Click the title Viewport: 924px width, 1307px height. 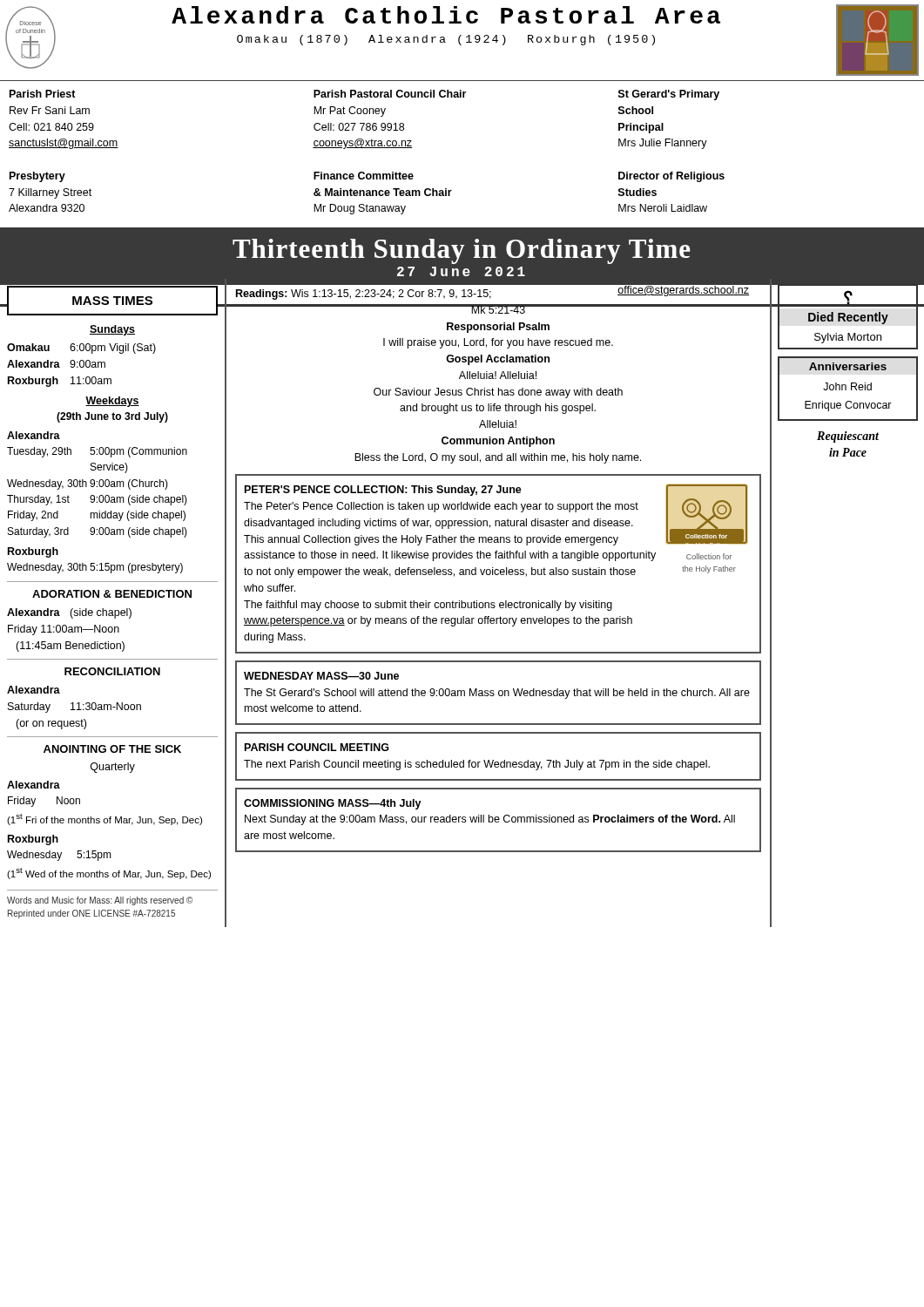(462, 257)
